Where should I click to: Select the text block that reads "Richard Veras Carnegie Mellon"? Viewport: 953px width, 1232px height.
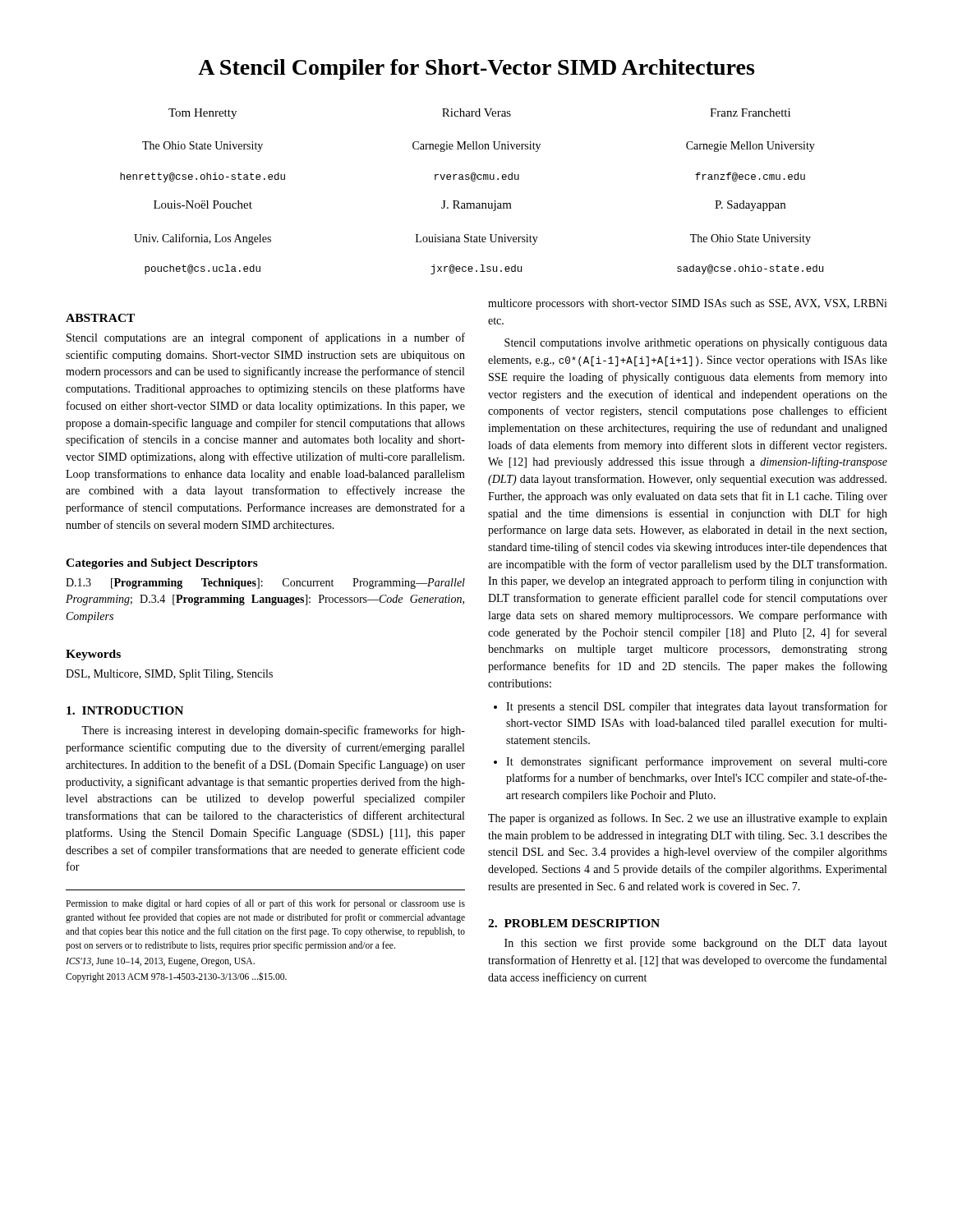[x=476, y=145]
